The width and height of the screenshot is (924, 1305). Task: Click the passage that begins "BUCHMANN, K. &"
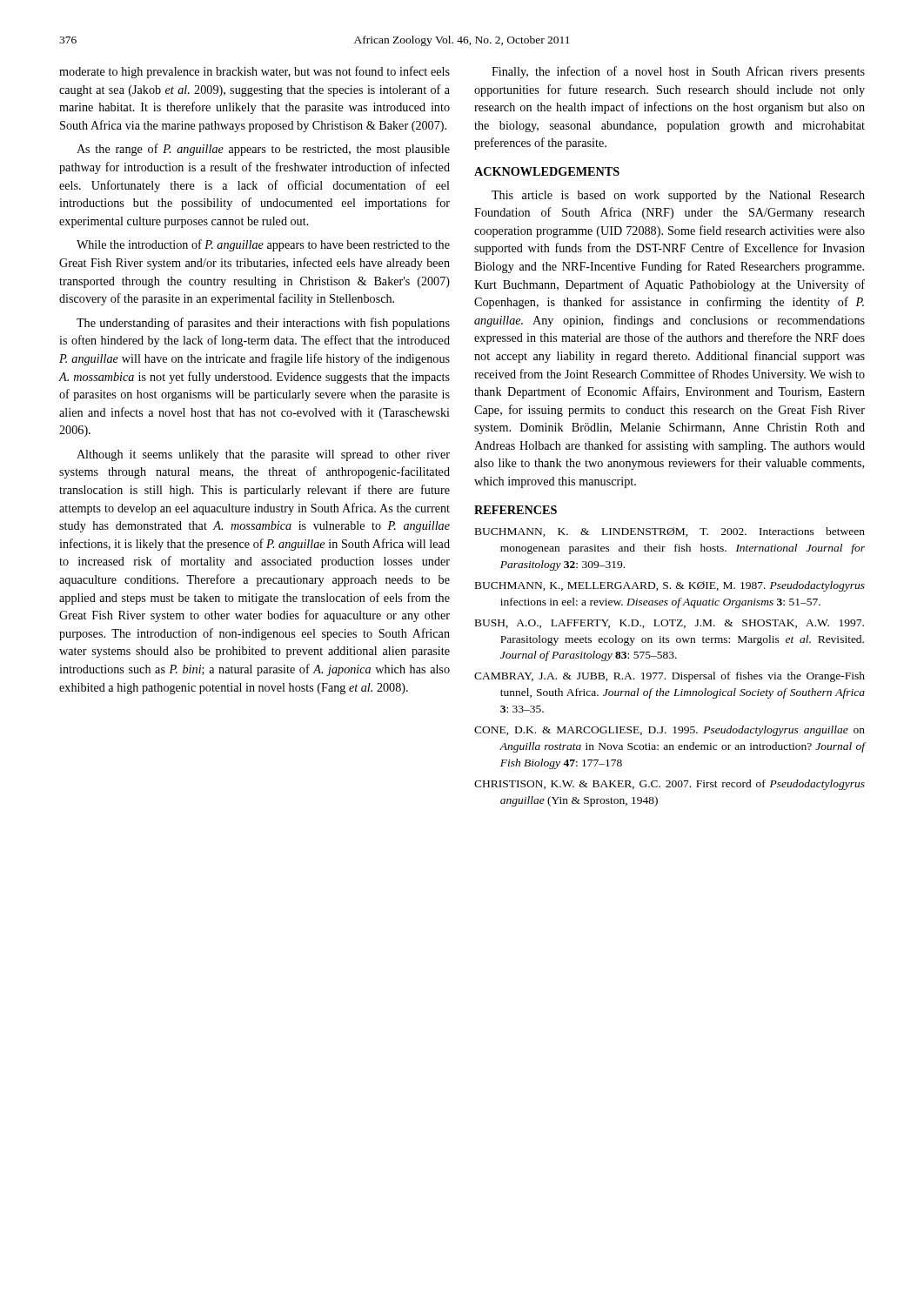point(670,548)
